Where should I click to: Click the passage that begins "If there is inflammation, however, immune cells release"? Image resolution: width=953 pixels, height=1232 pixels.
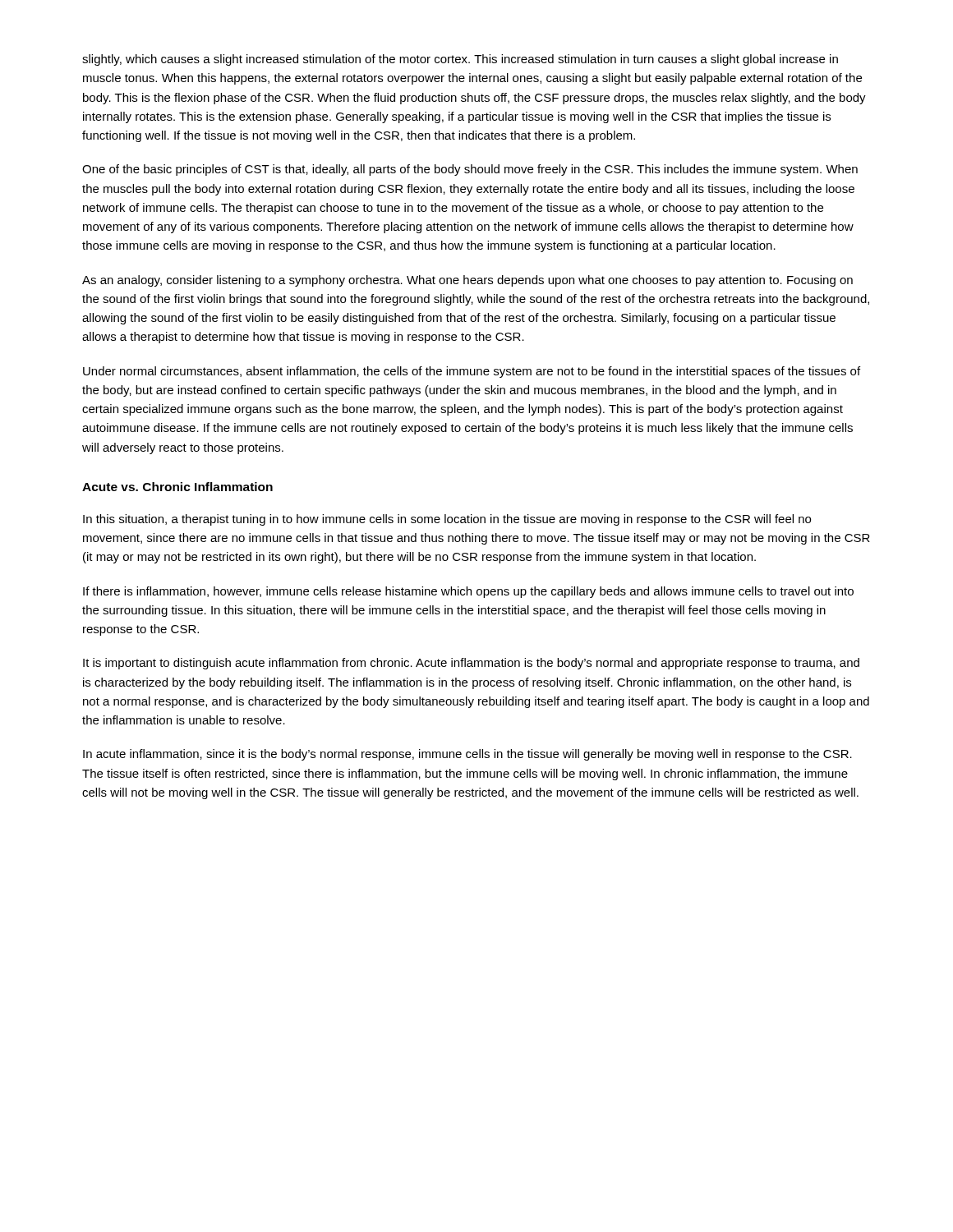coord(468,610)
